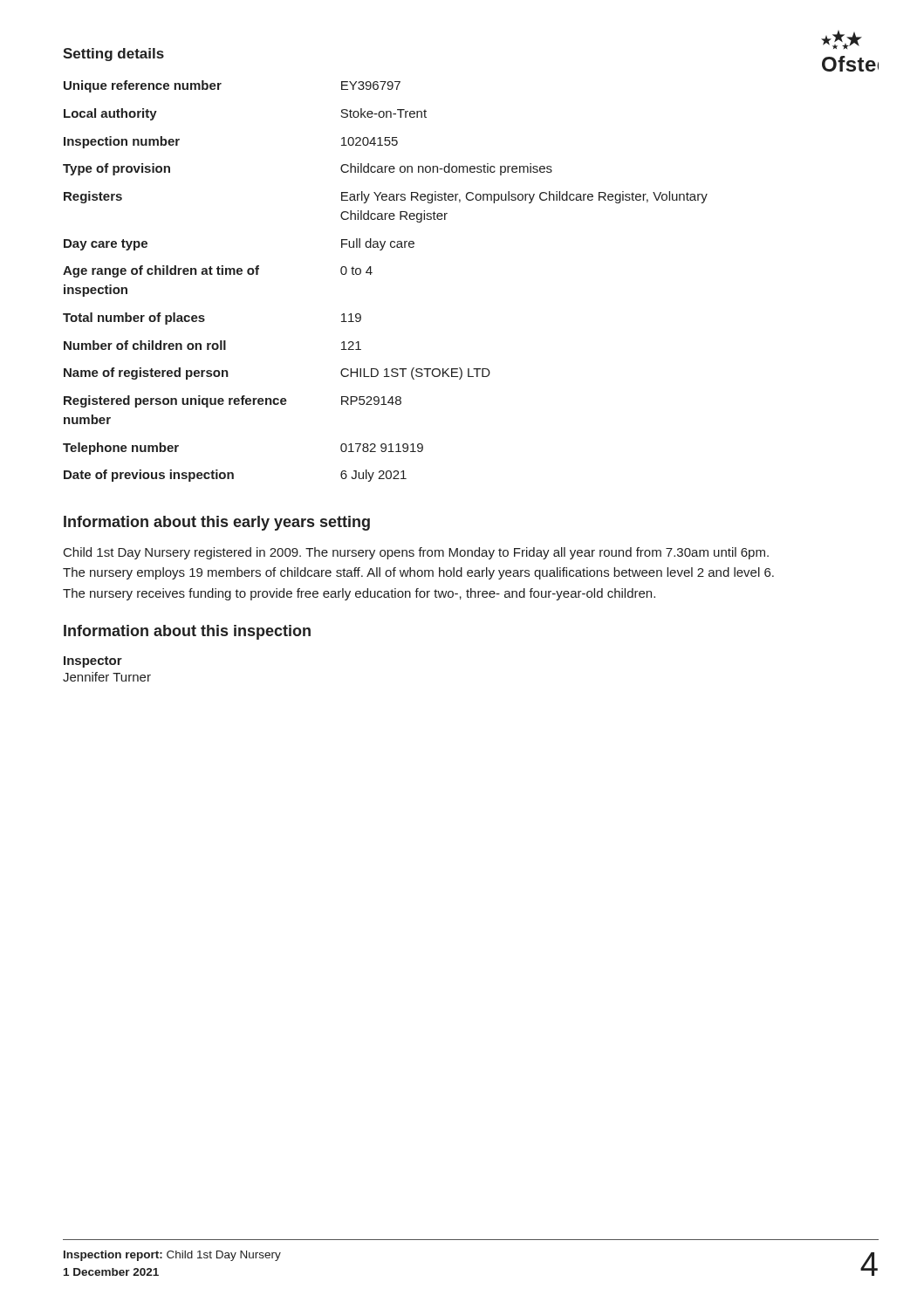Click on the text block that reads "Child 1st Day Nursery registered in"

pos(419,572)
